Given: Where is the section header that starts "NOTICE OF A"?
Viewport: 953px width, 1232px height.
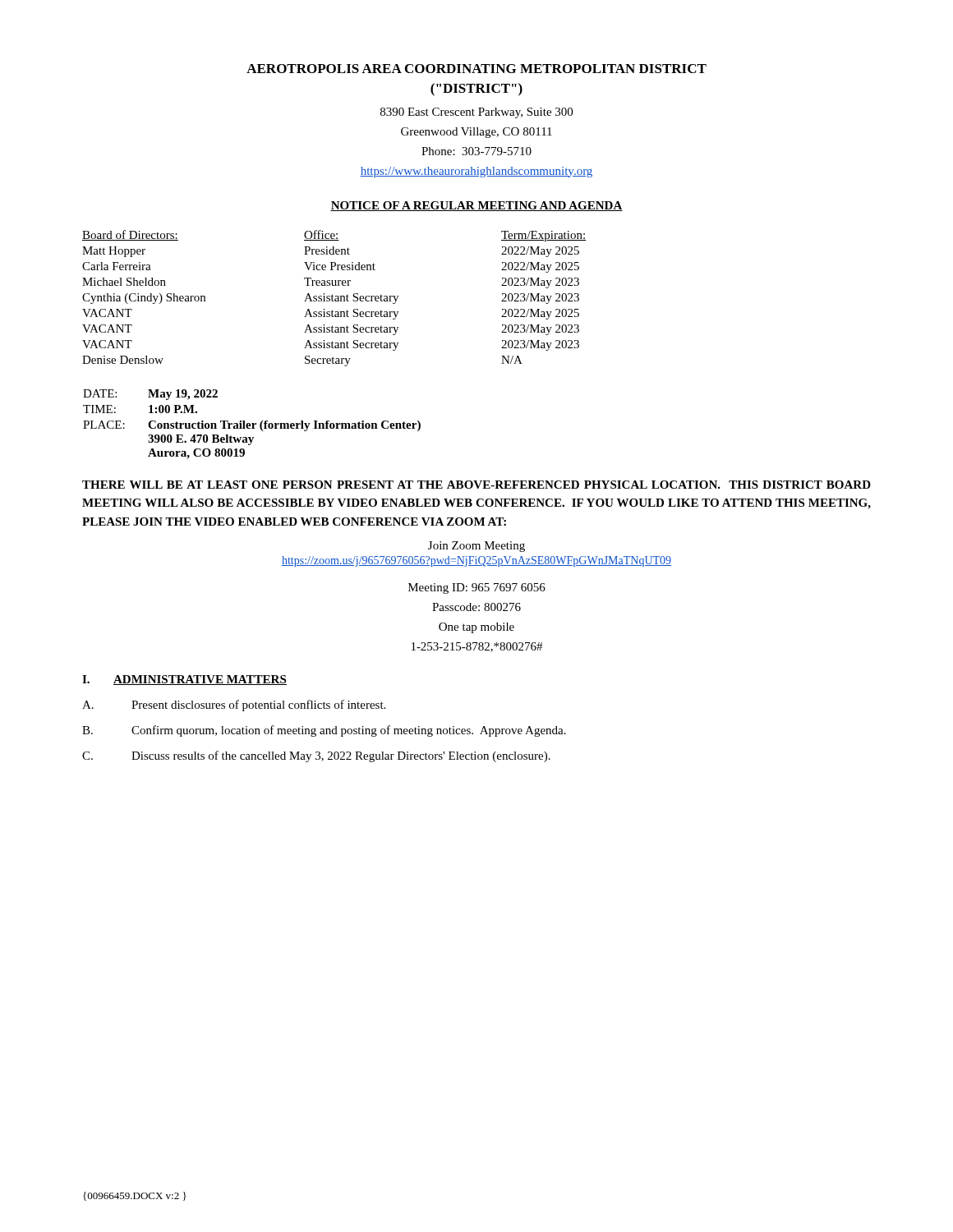Looking at the screenshot, I should coord(476,205).
